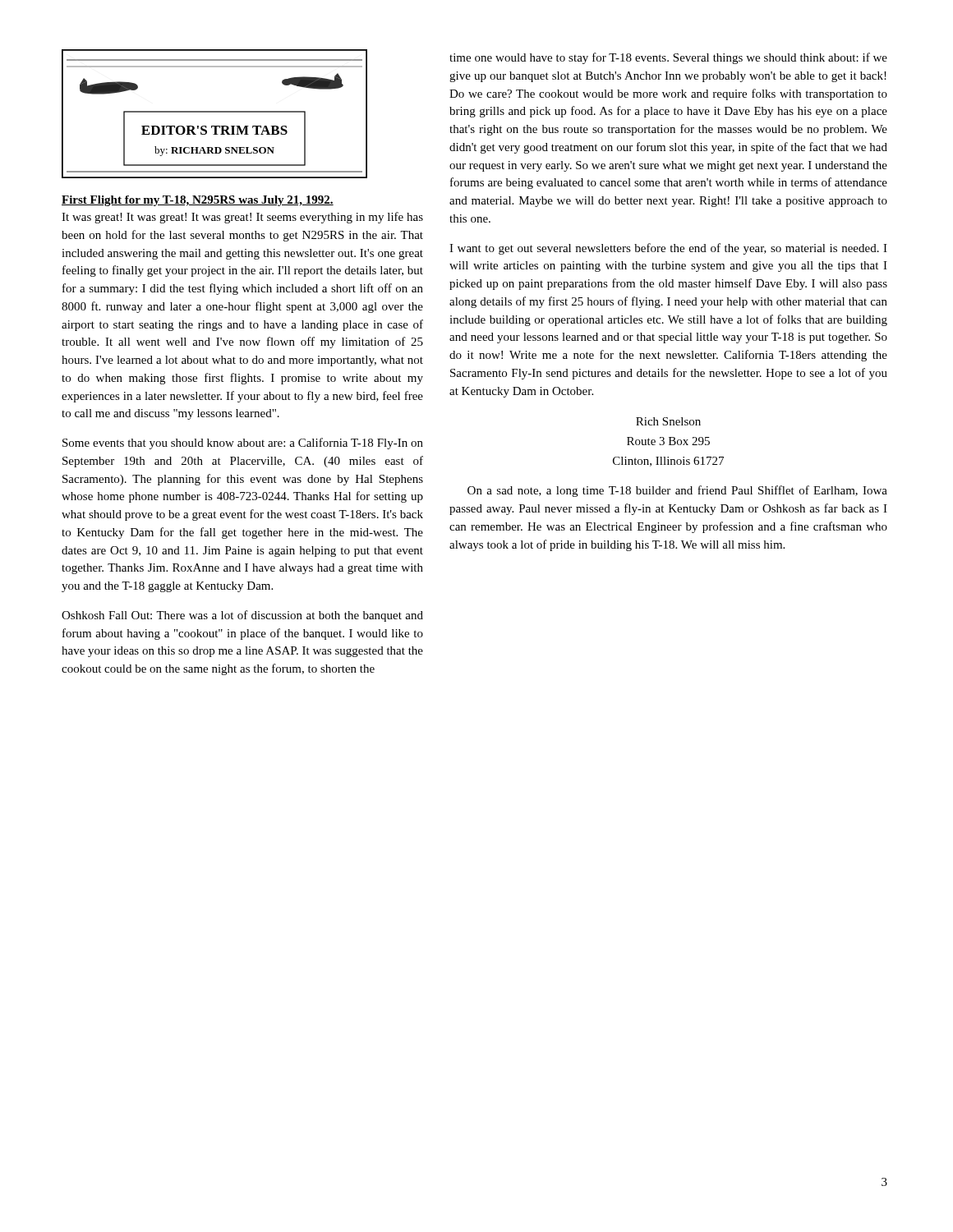Locate the text block that reads "Some events that"
The image size is (953, 1232).
tap(242, 514)
